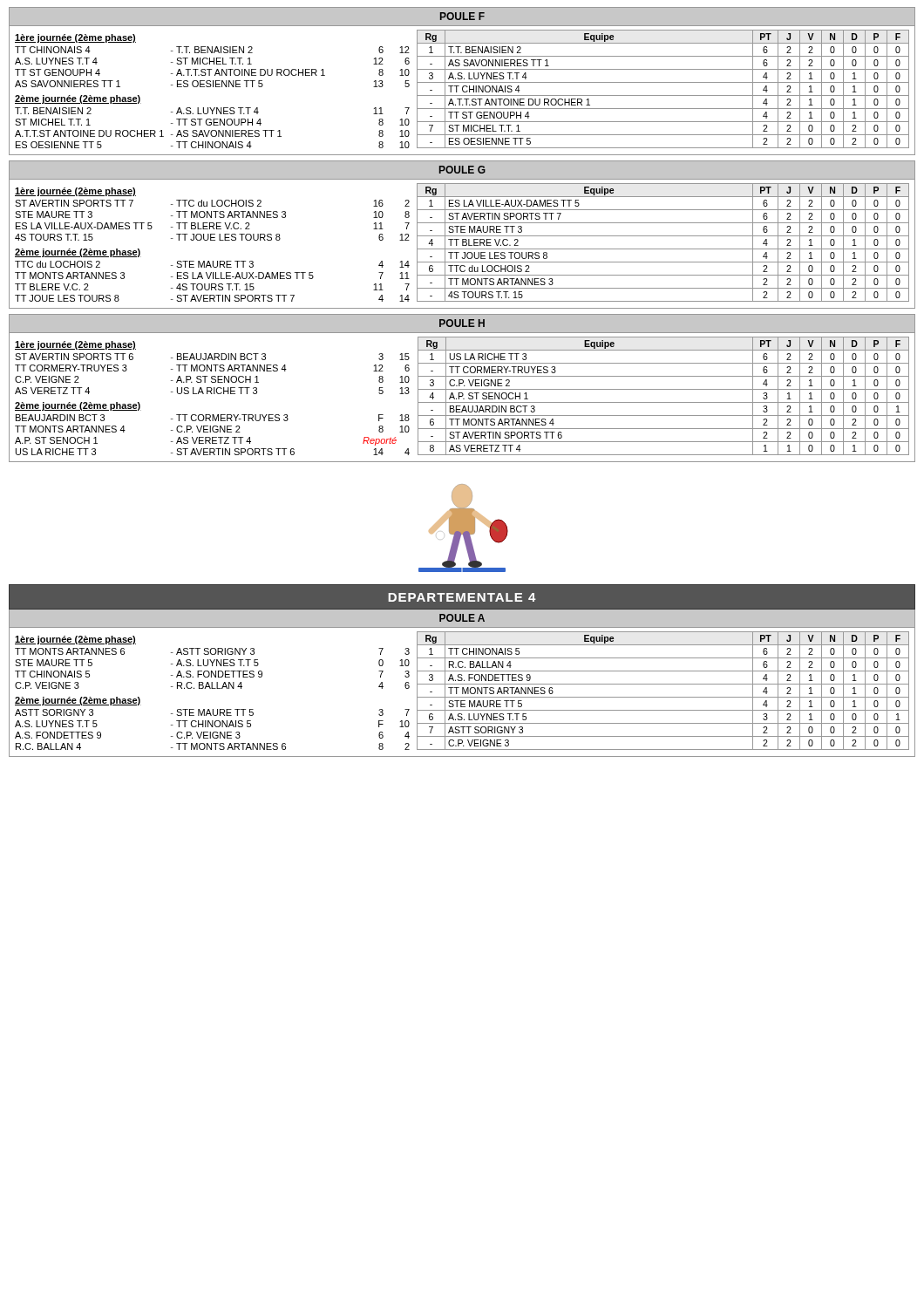Click where it says "POULE G"
This screenshot has width=924, height=1308.
(462, 170)
